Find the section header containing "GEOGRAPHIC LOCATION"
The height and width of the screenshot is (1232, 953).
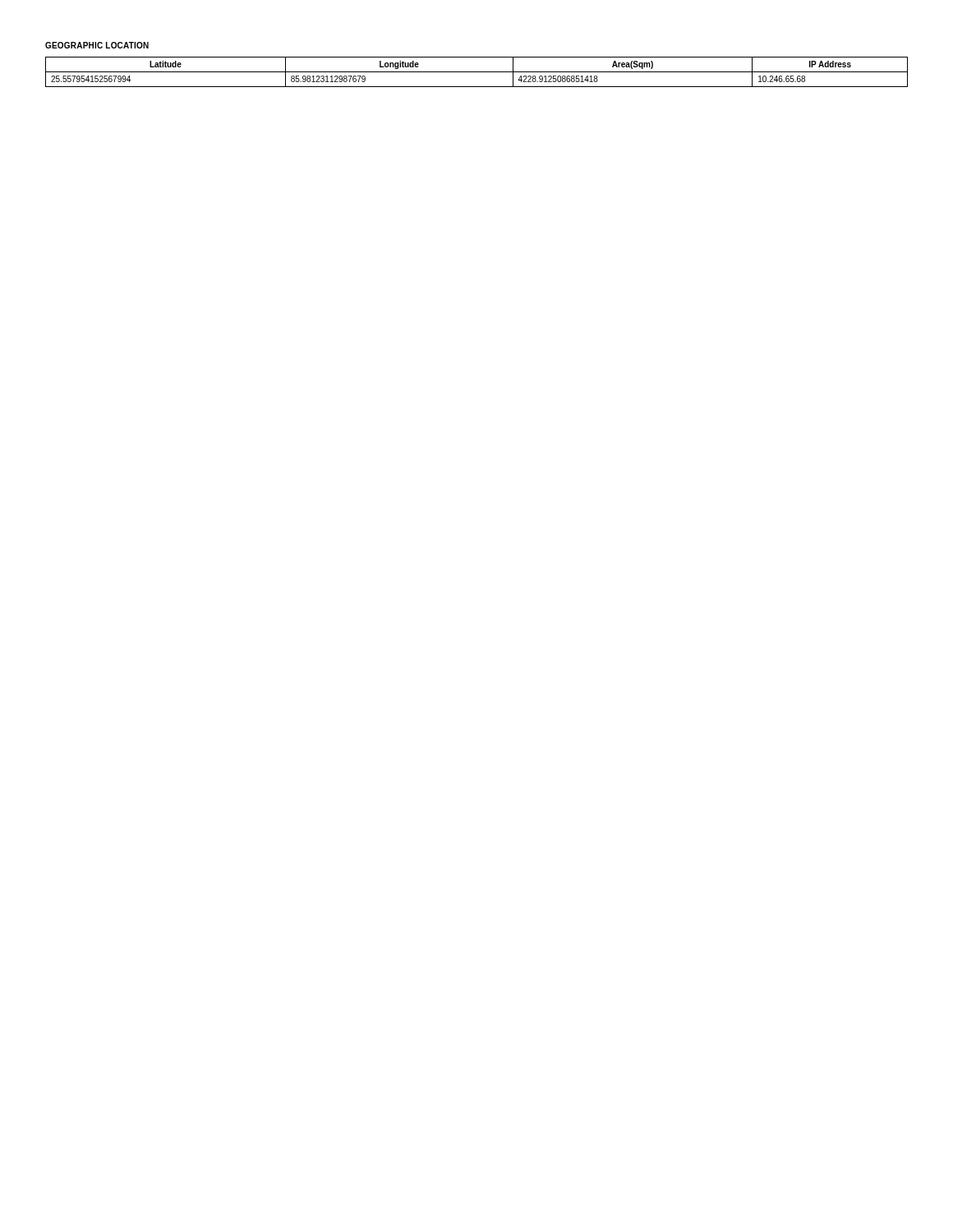coord(97,46)
